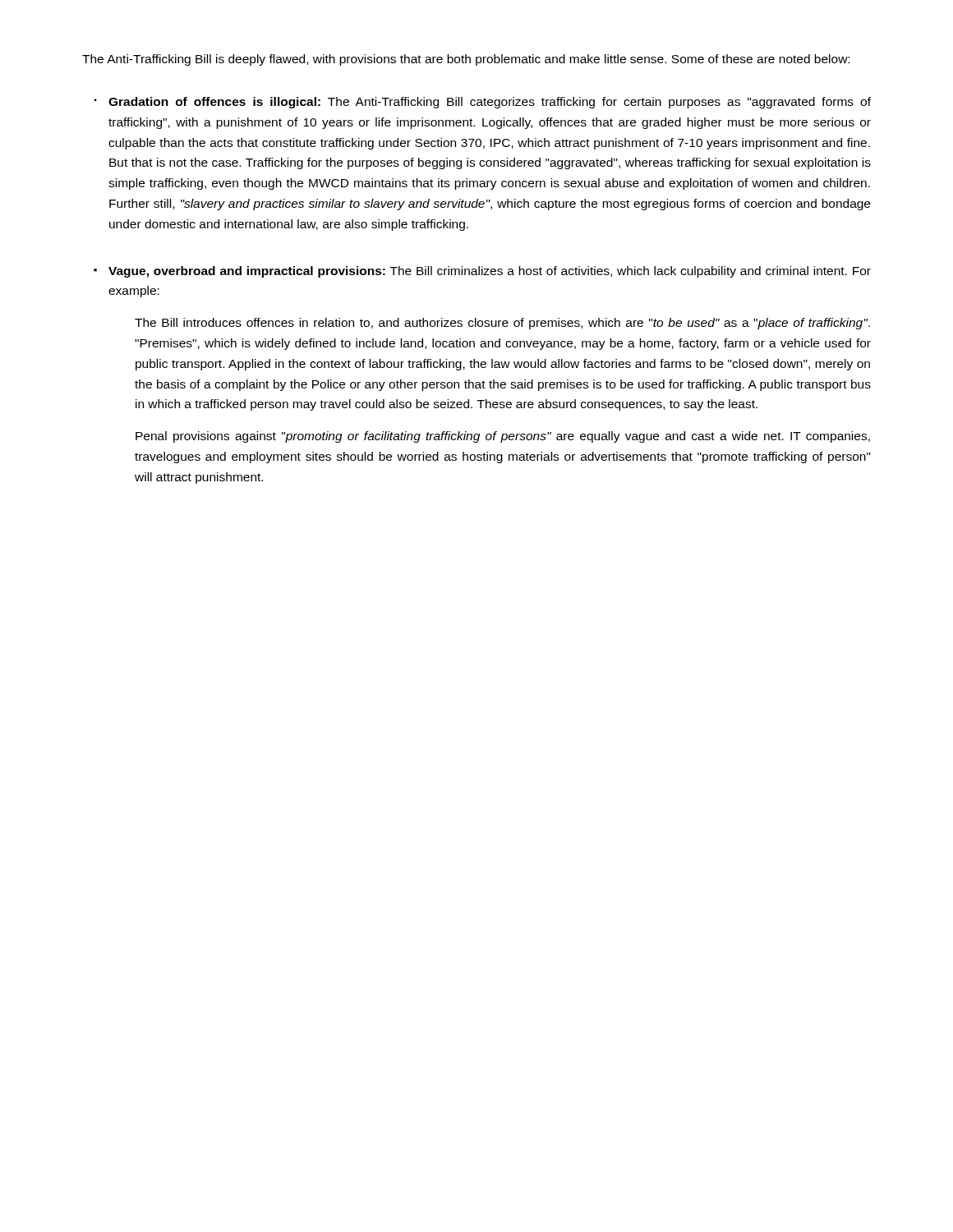Navigate to the region starting "▪ Vague, overbroad"
This screenshot has height=1232, width=953.
point(476,374)
